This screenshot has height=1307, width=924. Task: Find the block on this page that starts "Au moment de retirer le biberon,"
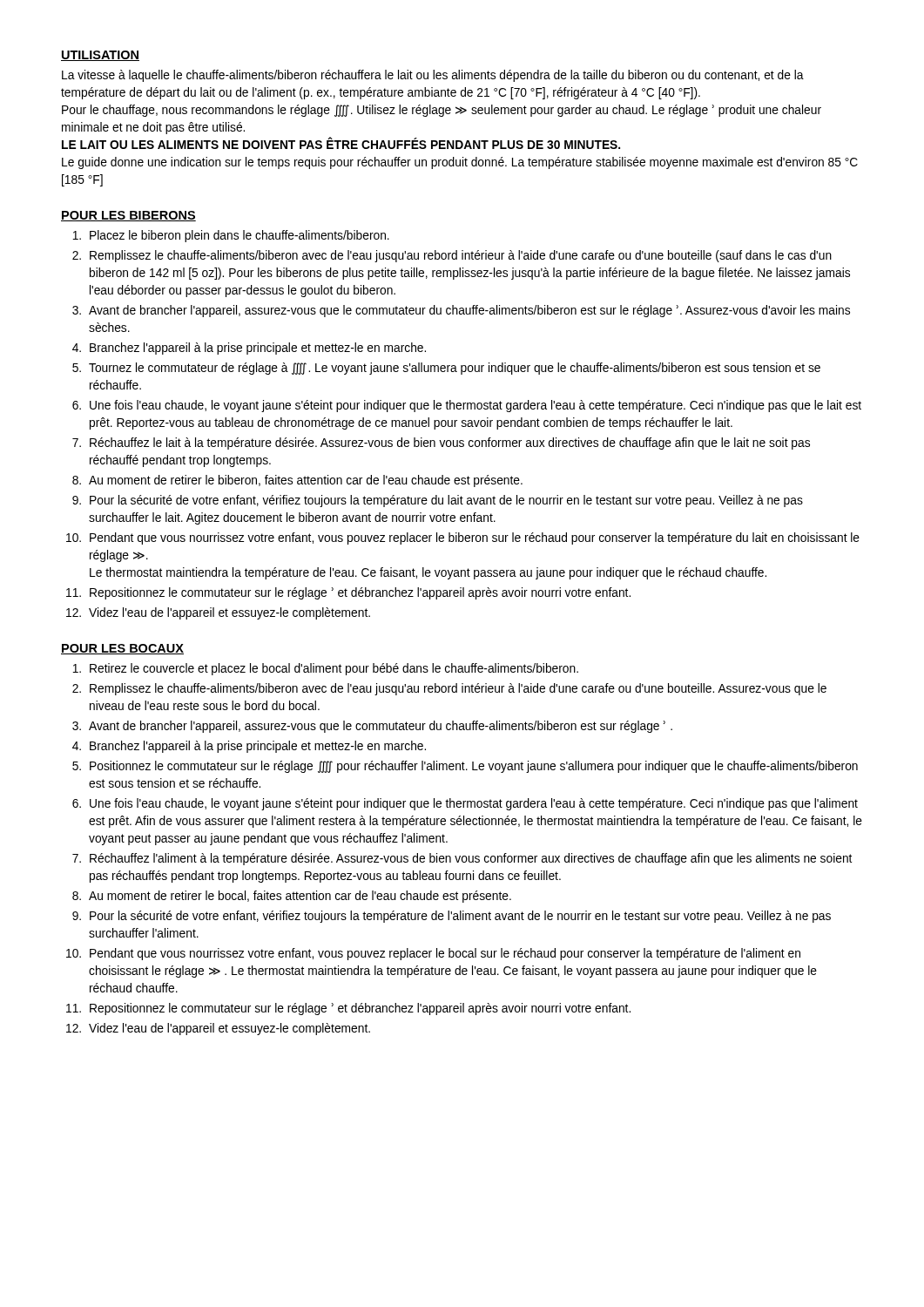[x=306, y=481]
